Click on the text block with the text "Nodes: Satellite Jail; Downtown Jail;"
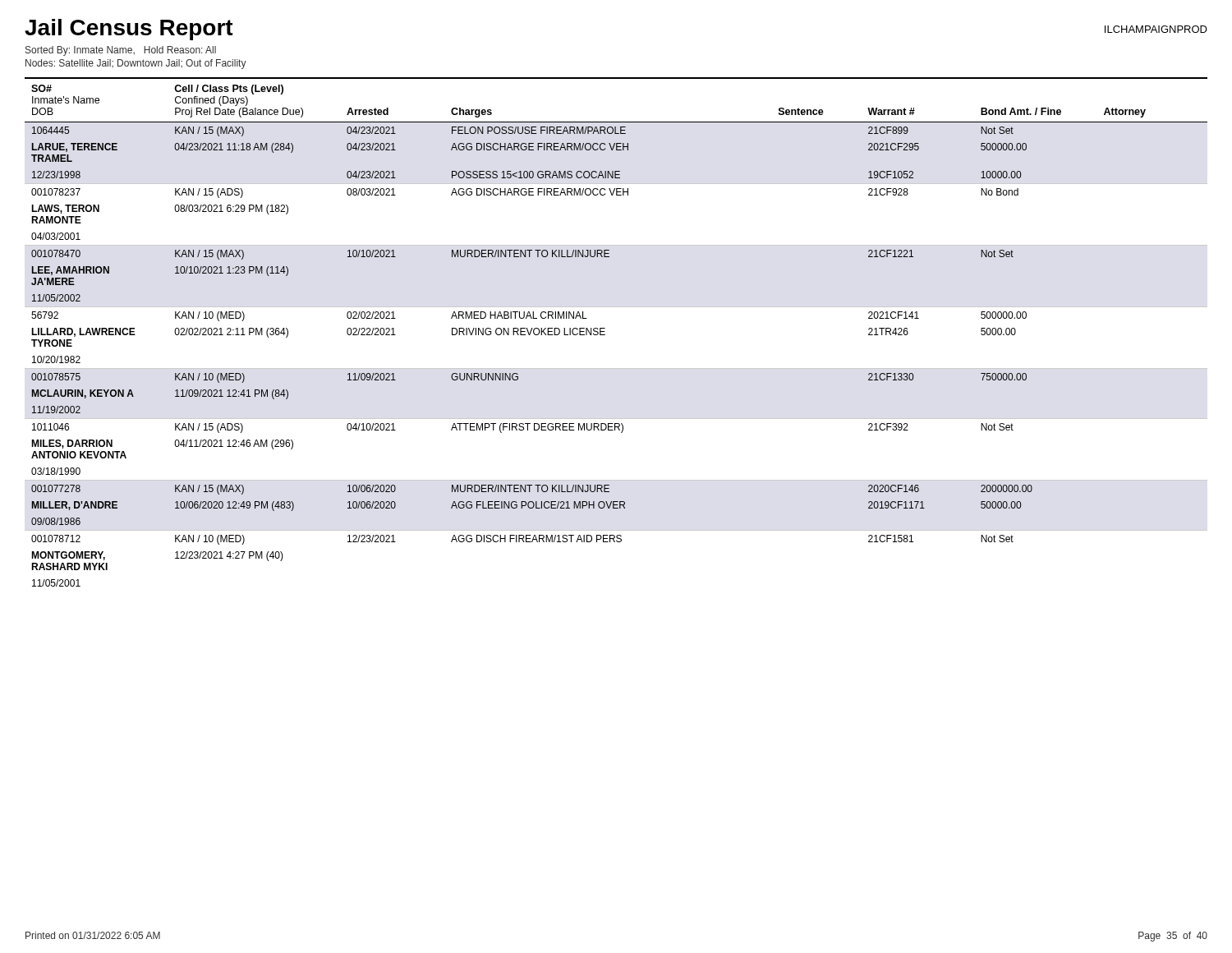 point(135,63)
